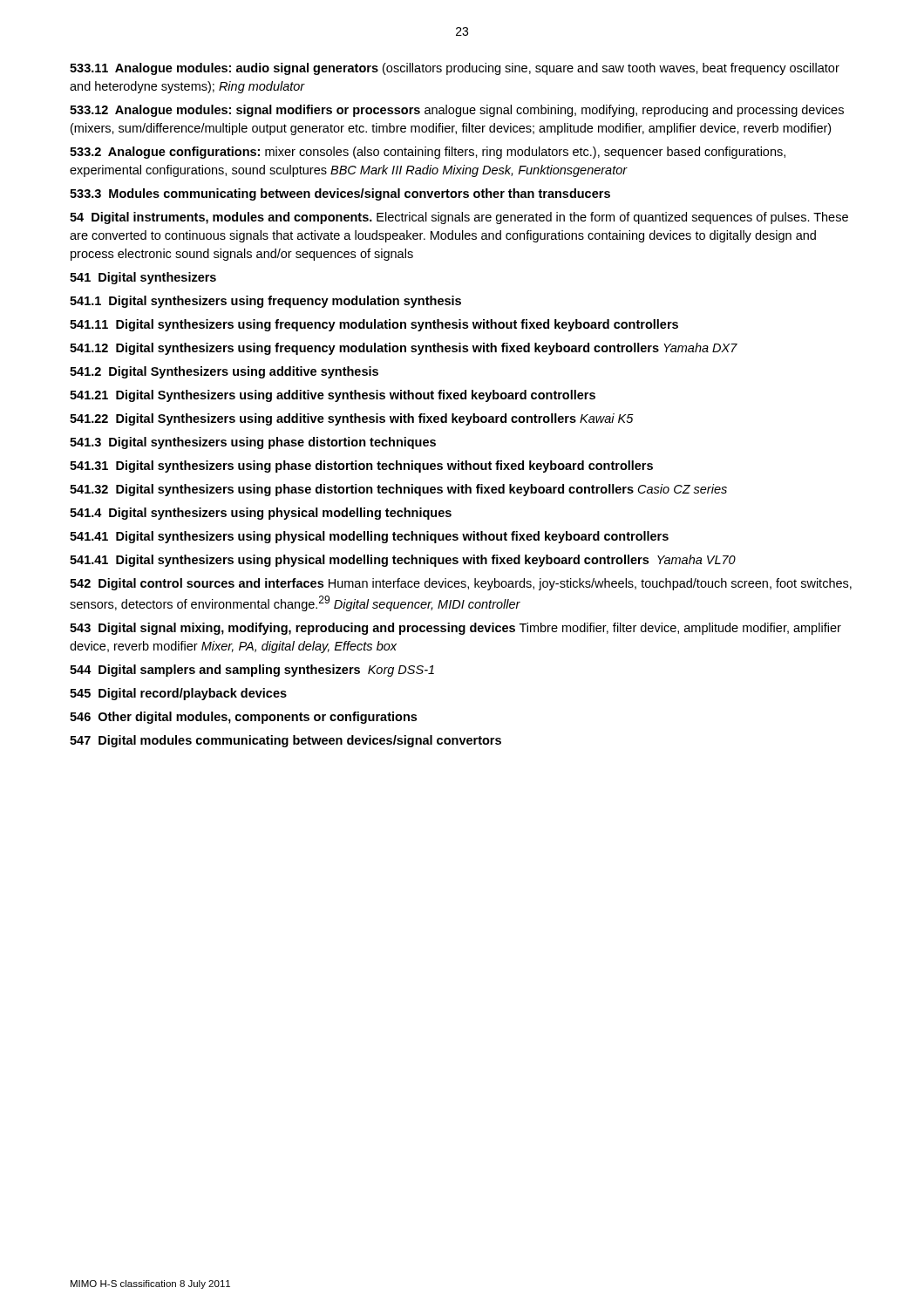Image resolution: width=924 pixels, height=1308 pixels.
Task: Locate the passage starting "546 Other digital modules, components or configurations"
Action: click(x=243, y=718)
